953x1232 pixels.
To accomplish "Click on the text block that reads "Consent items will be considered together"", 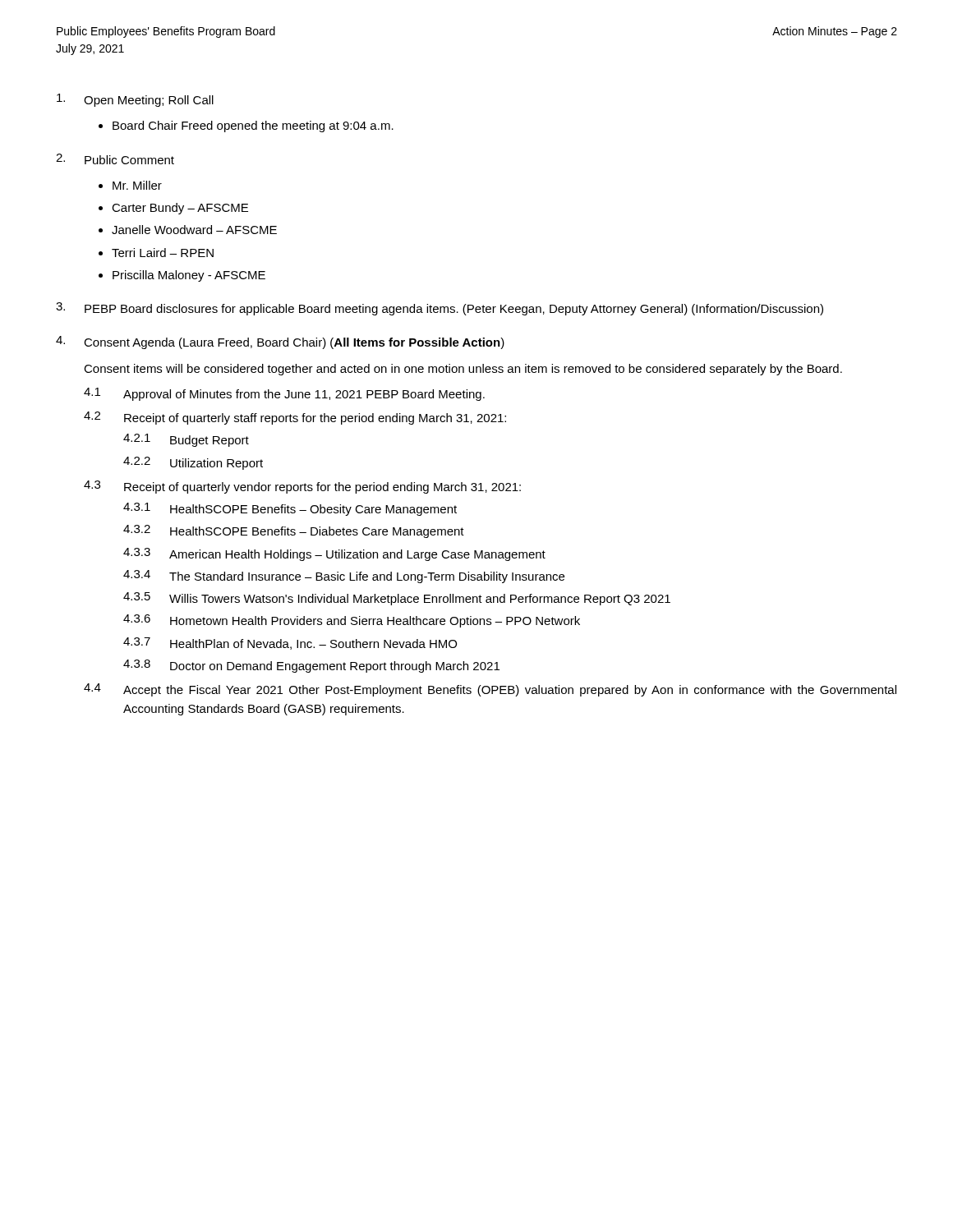I will (463, 368).
